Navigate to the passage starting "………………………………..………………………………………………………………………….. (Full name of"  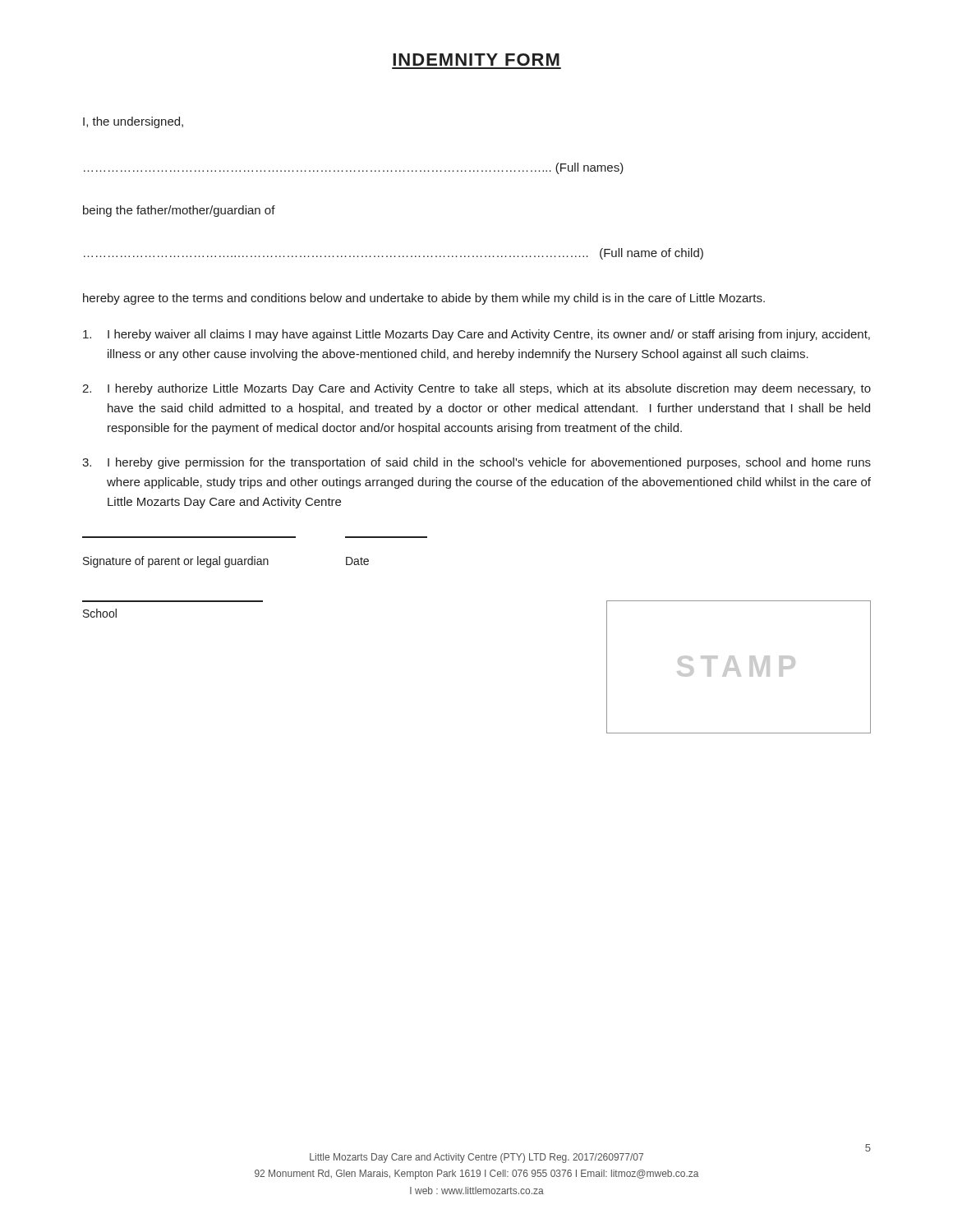pos(393,253)
